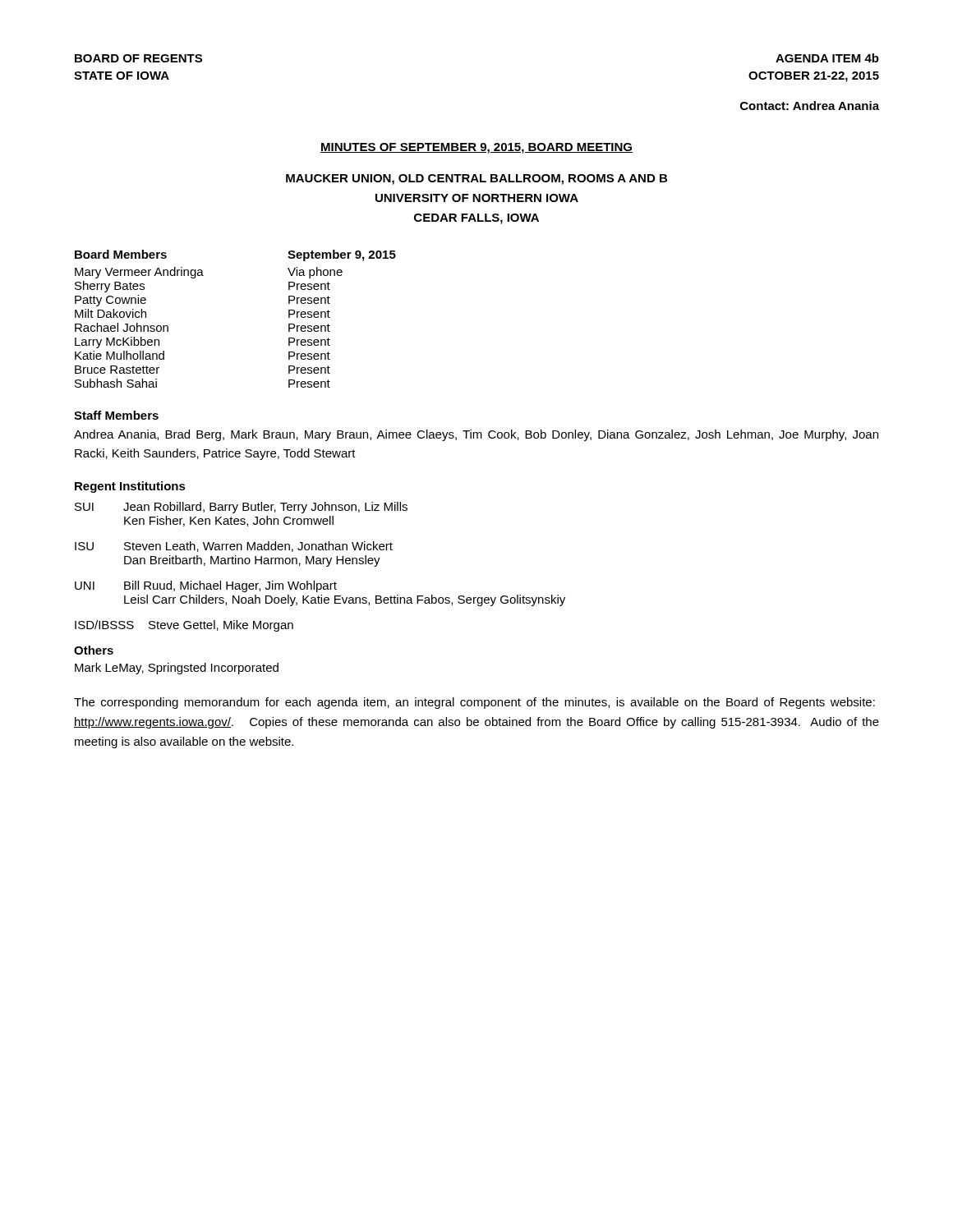
Task: Select the text block that says "Andrea Anania, Brad Berg, Mark"
Action: tap(476, 443)
